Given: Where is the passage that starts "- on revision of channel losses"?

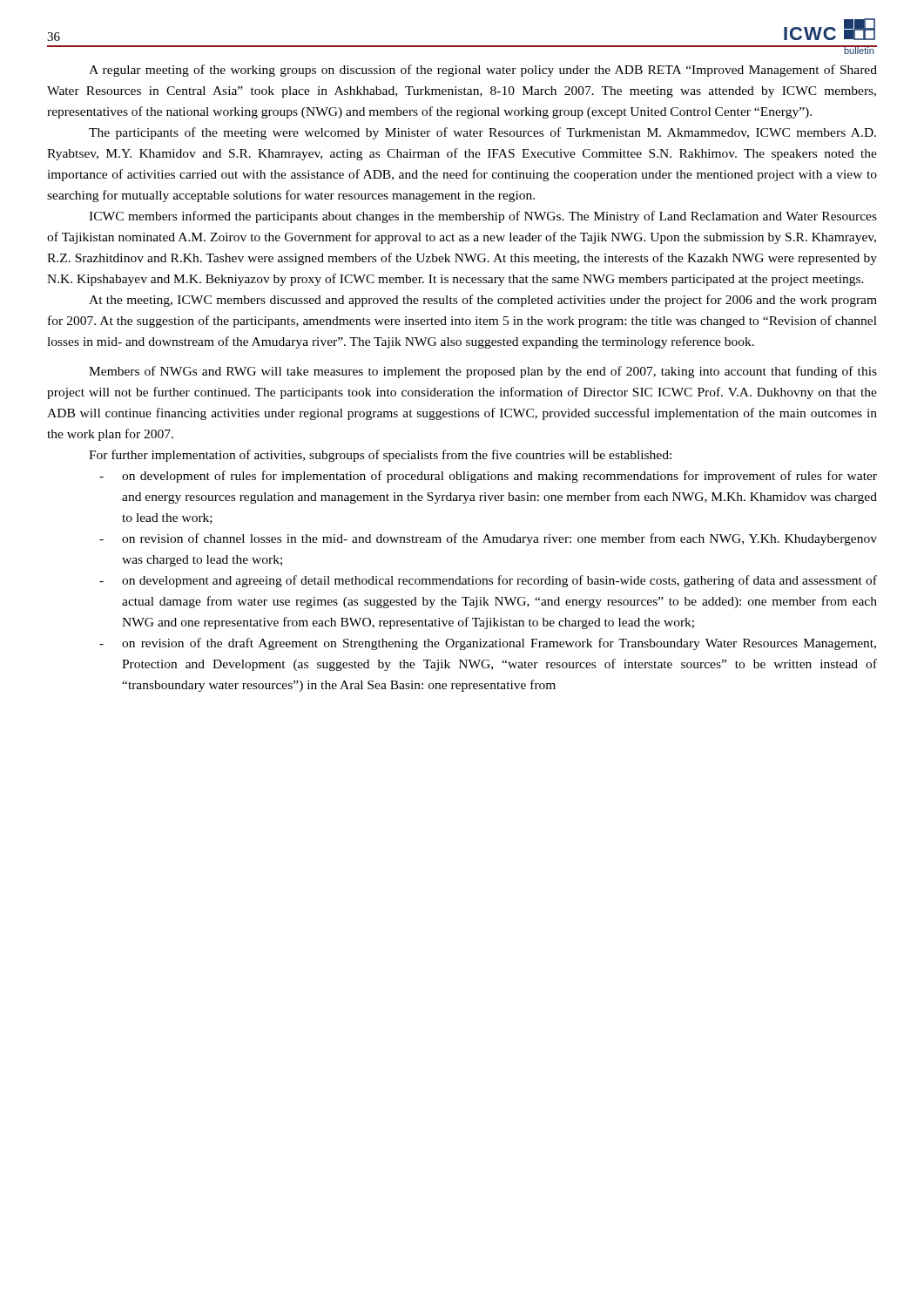Looking at the screenshot, I should 488,549.
